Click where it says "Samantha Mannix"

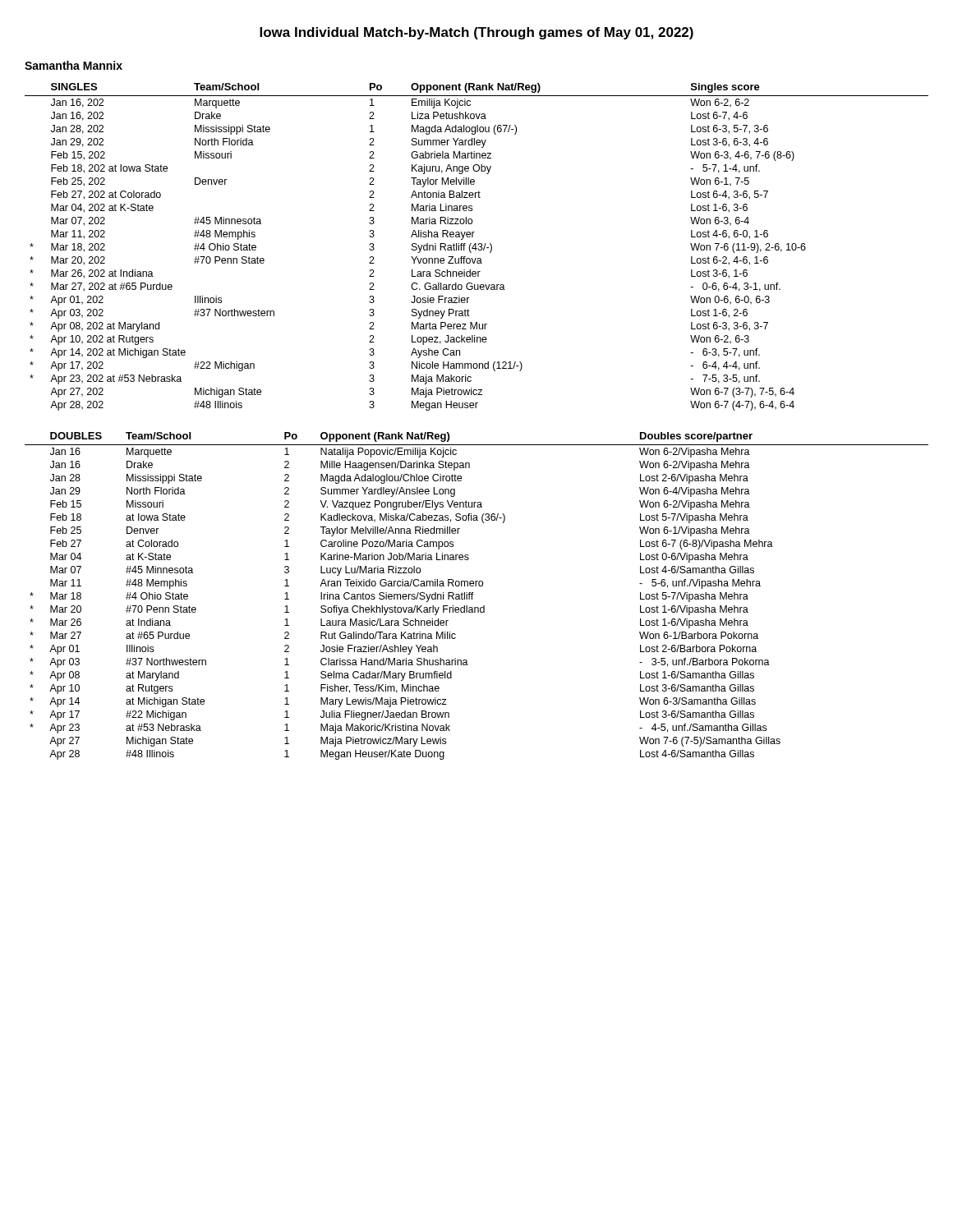[74, 66]
